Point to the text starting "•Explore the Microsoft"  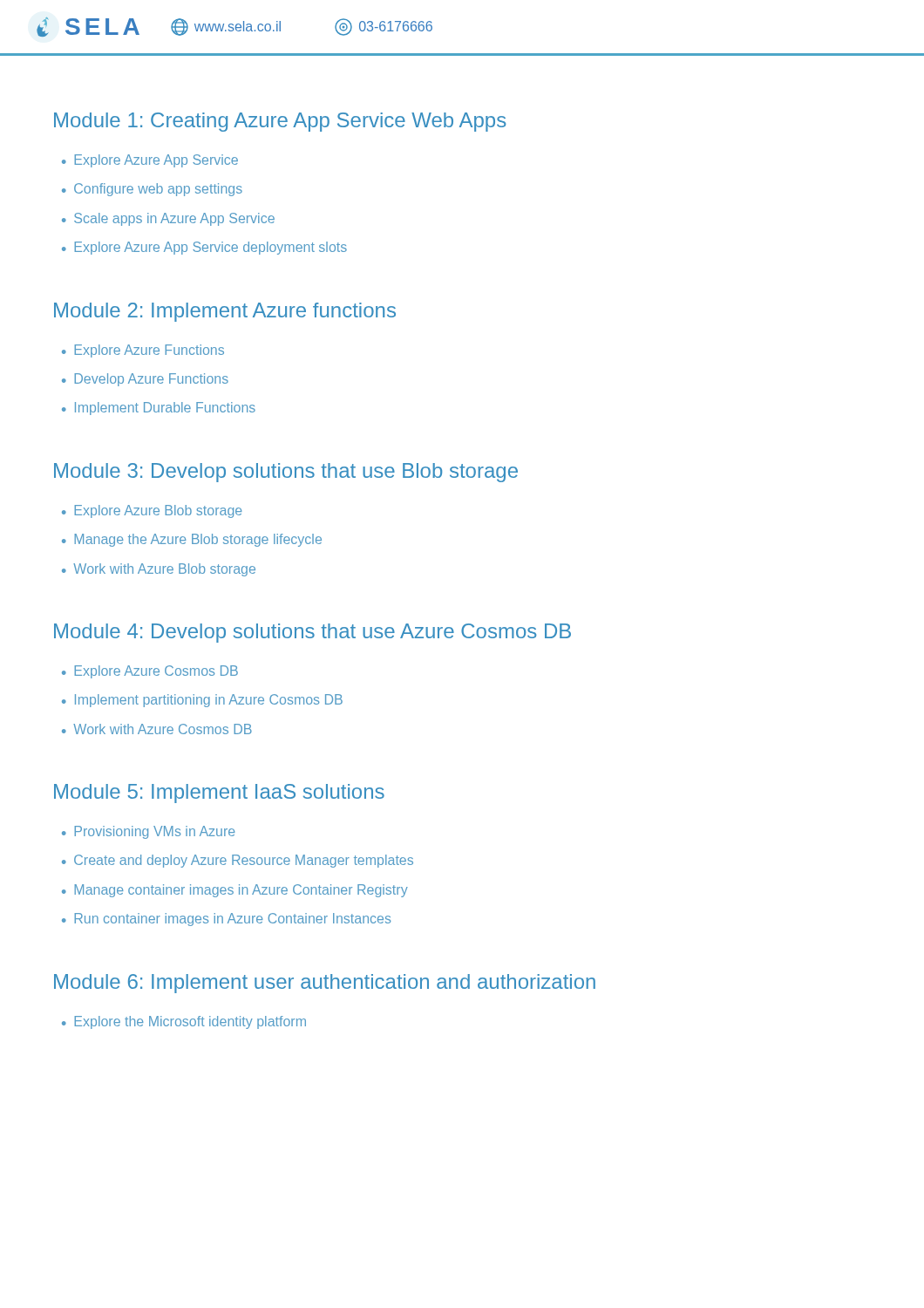(184, 1024)
